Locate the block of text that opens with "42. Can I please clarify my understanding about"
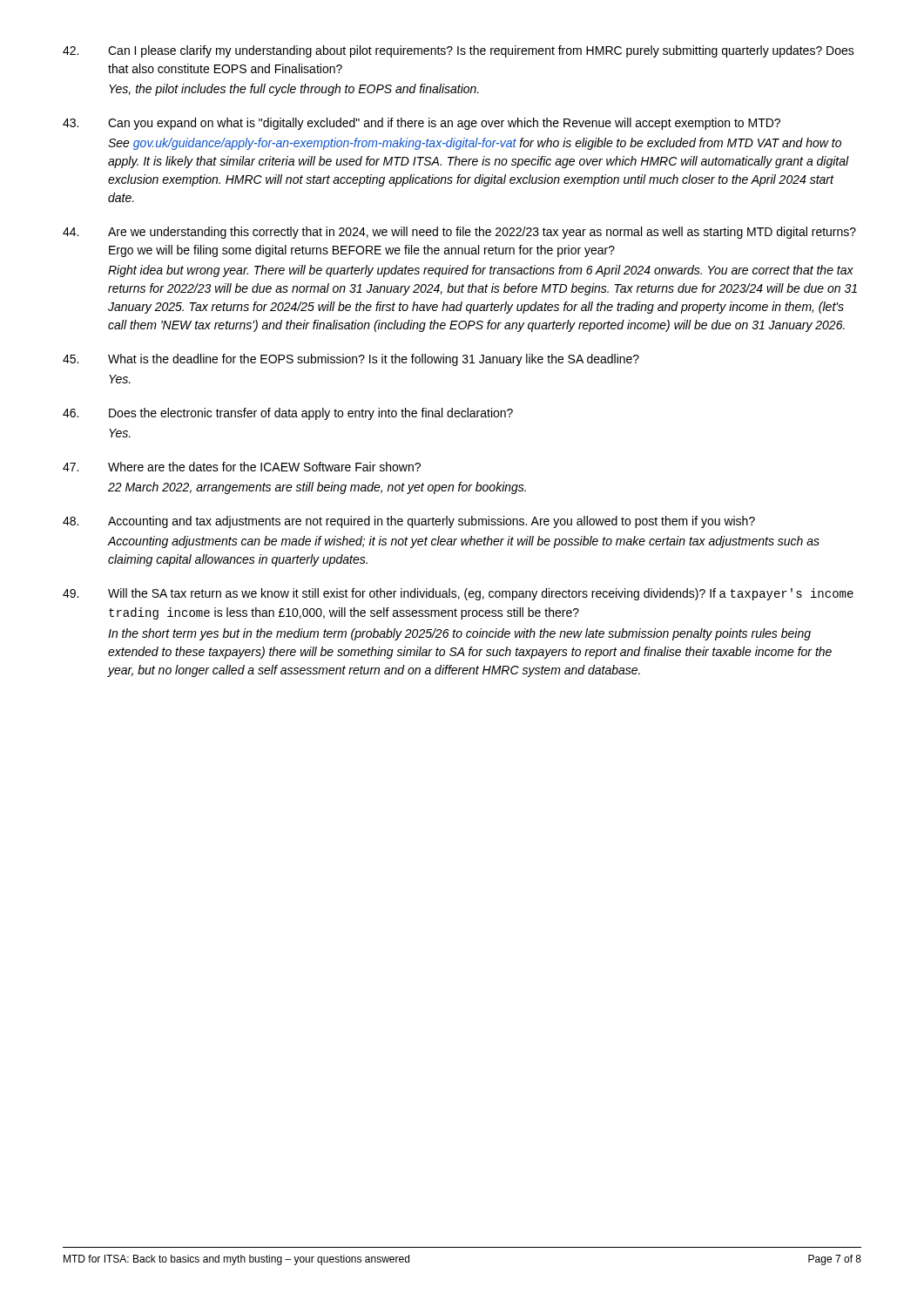The height and width of the screenshot is (1307, 924). (459, 51)
